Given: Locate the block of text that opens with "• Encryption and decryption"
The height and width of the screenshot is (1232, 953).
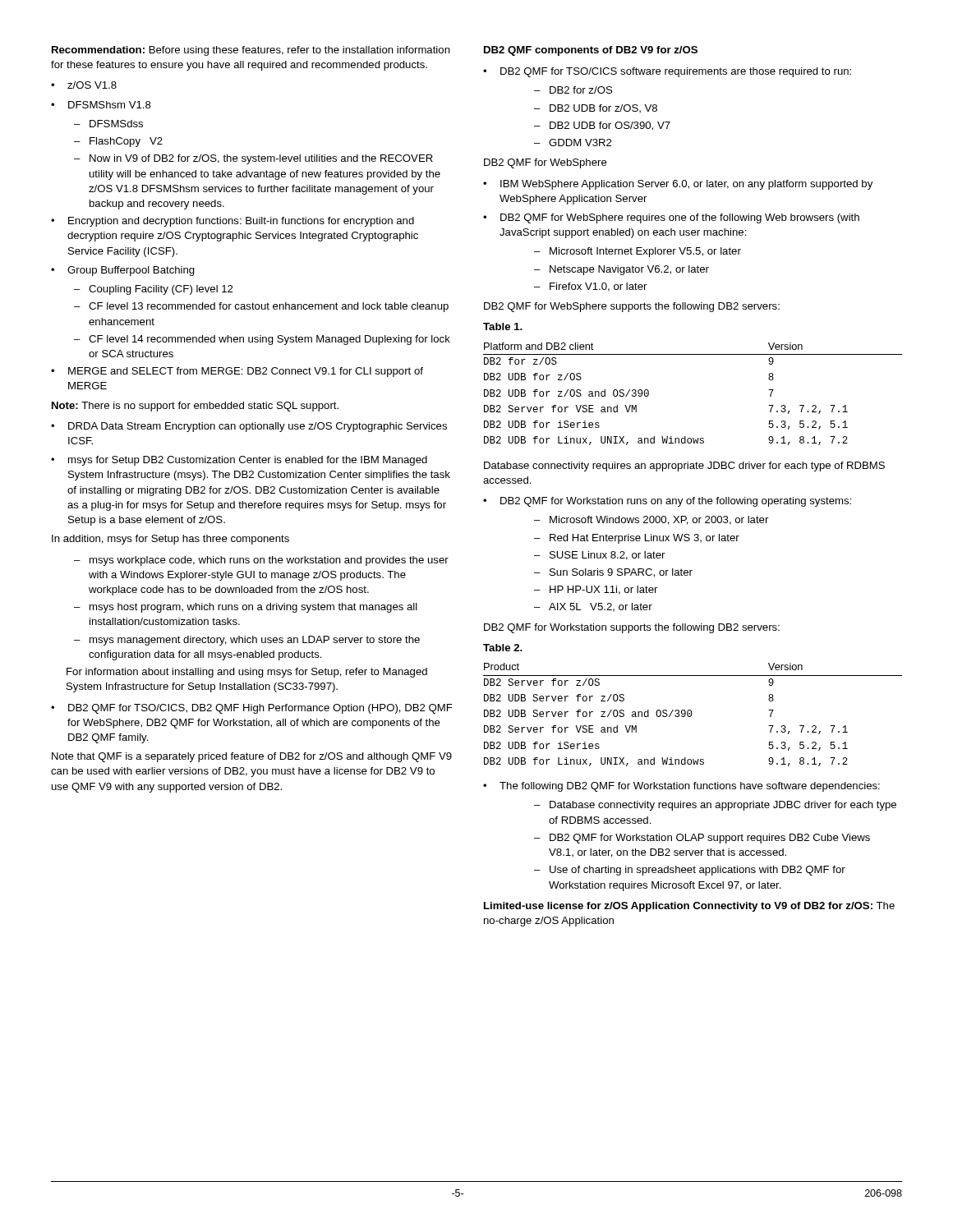Looking at the screenshot, I should pyautogui.click(x=252, y=236).
